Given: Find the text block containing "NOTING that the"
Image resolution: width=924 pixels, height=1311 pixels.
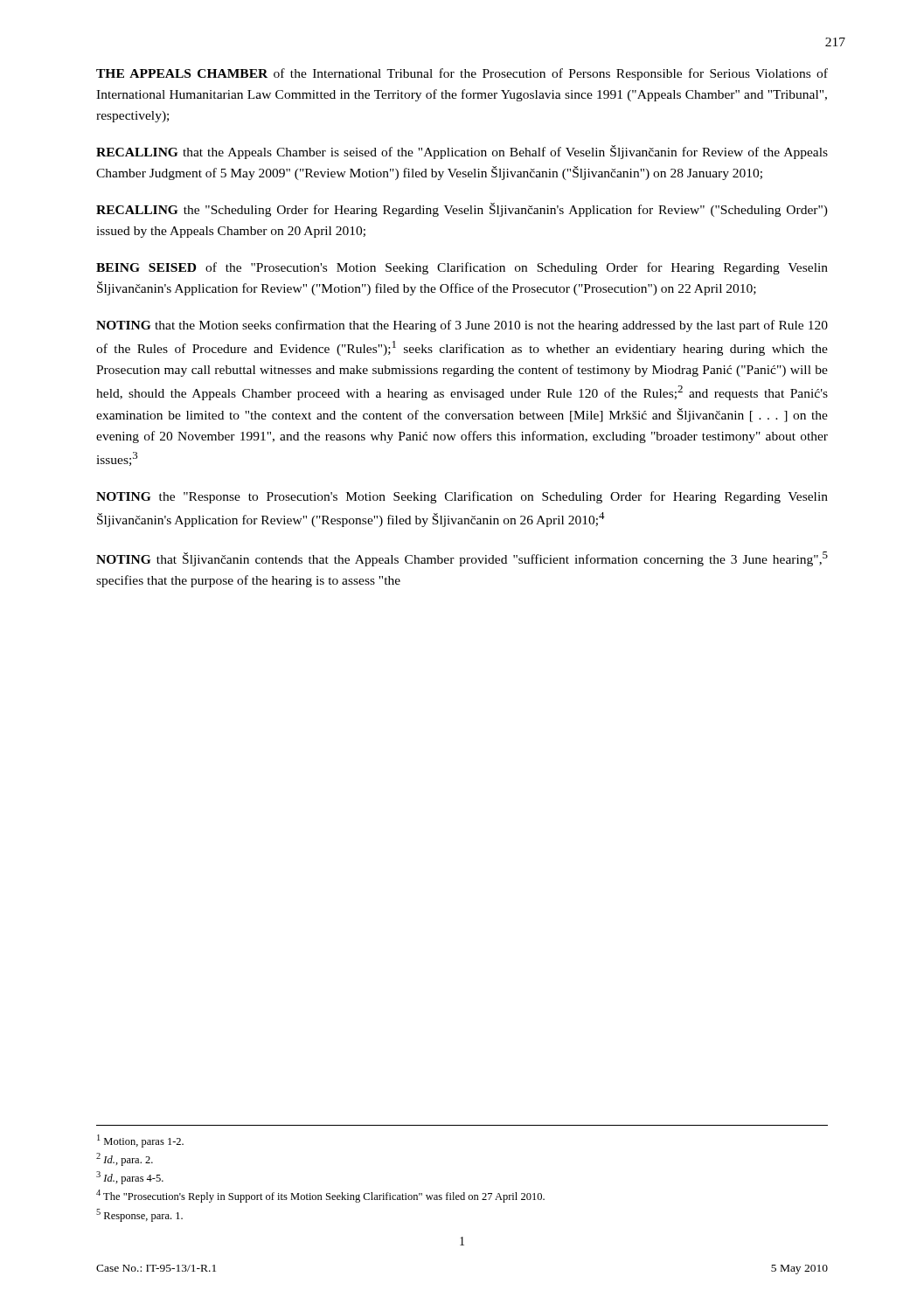Looking at the screenshot, I should [x=462, y=392].
